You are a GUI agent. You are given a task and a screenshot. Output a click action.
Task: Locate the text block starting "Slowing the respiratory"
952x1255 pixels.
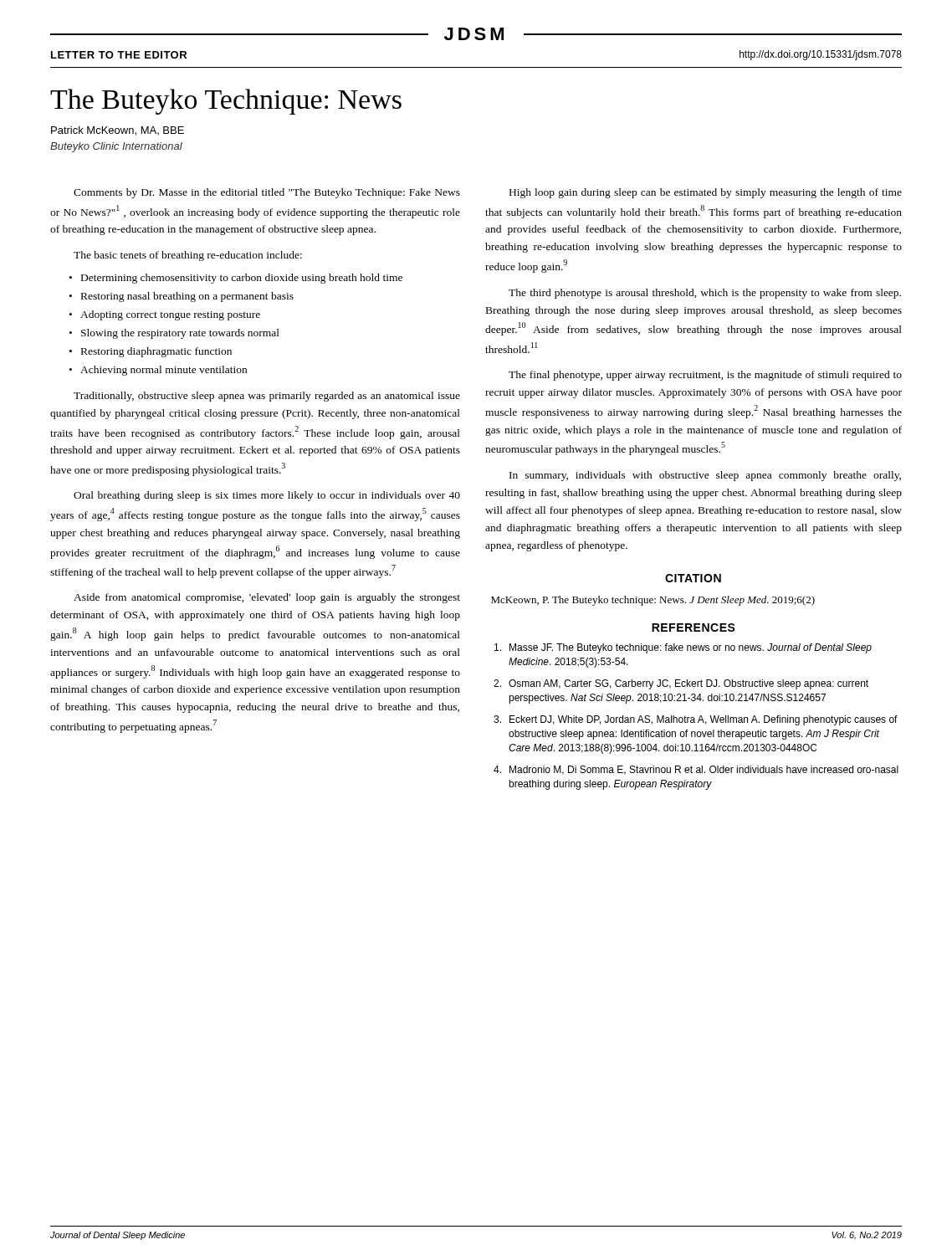click(180, 333)
